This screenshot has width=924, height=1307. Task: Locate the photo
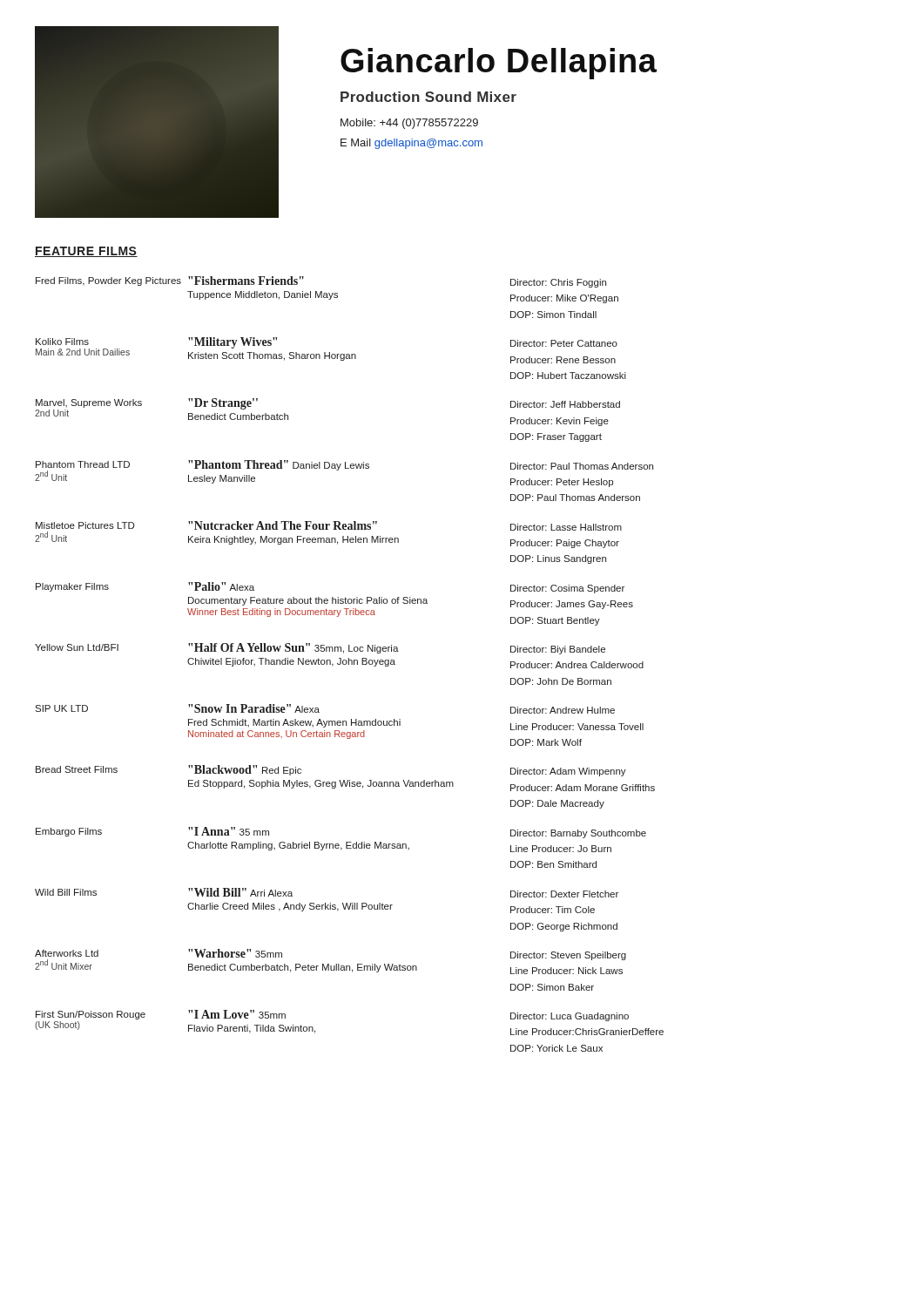click(x=157, y=122)
